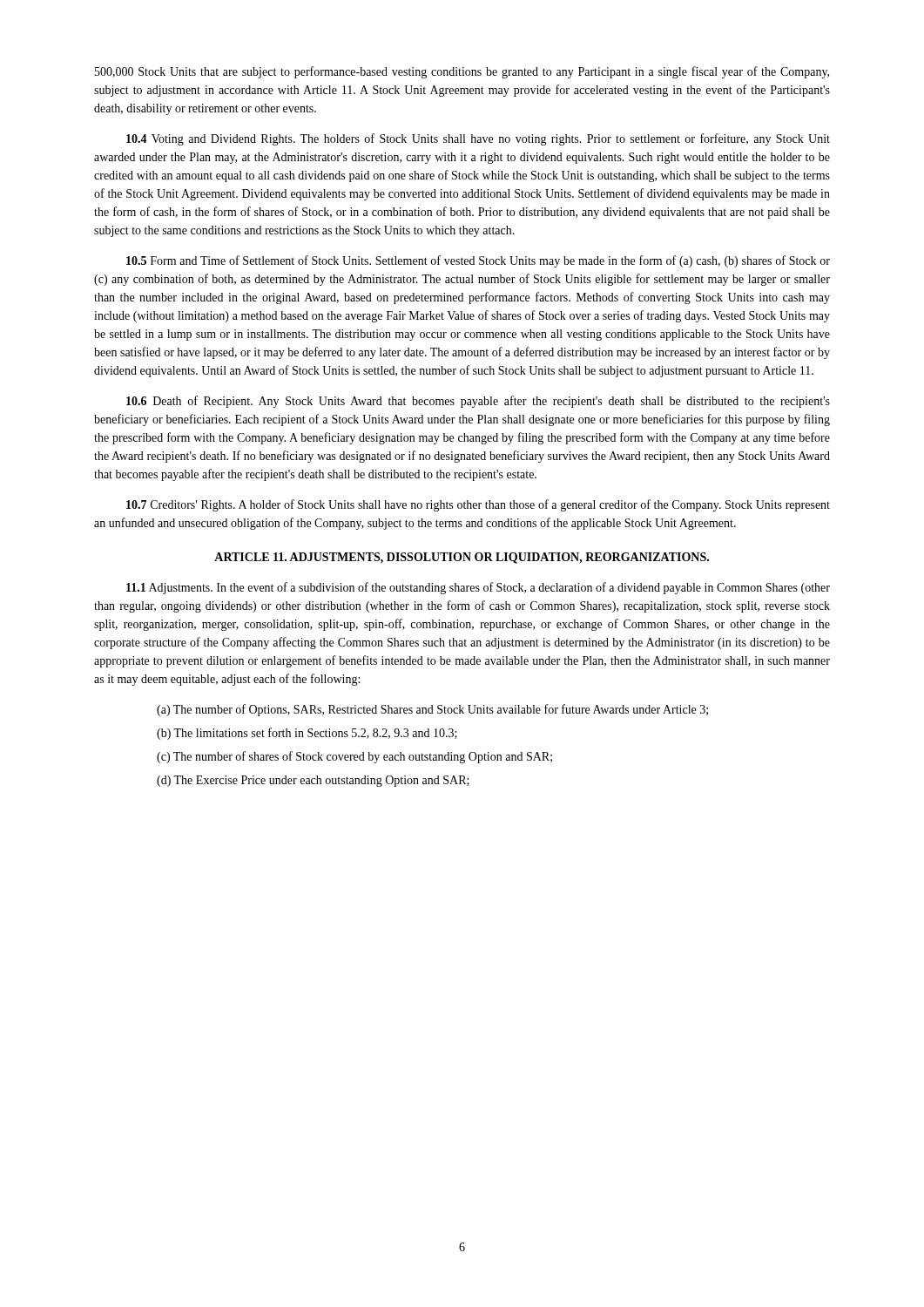The image size is (924, 1307).
Task: Locate the text starting "4 Voting and Dividend Rights. The"
Action: [x=462, y=185]
